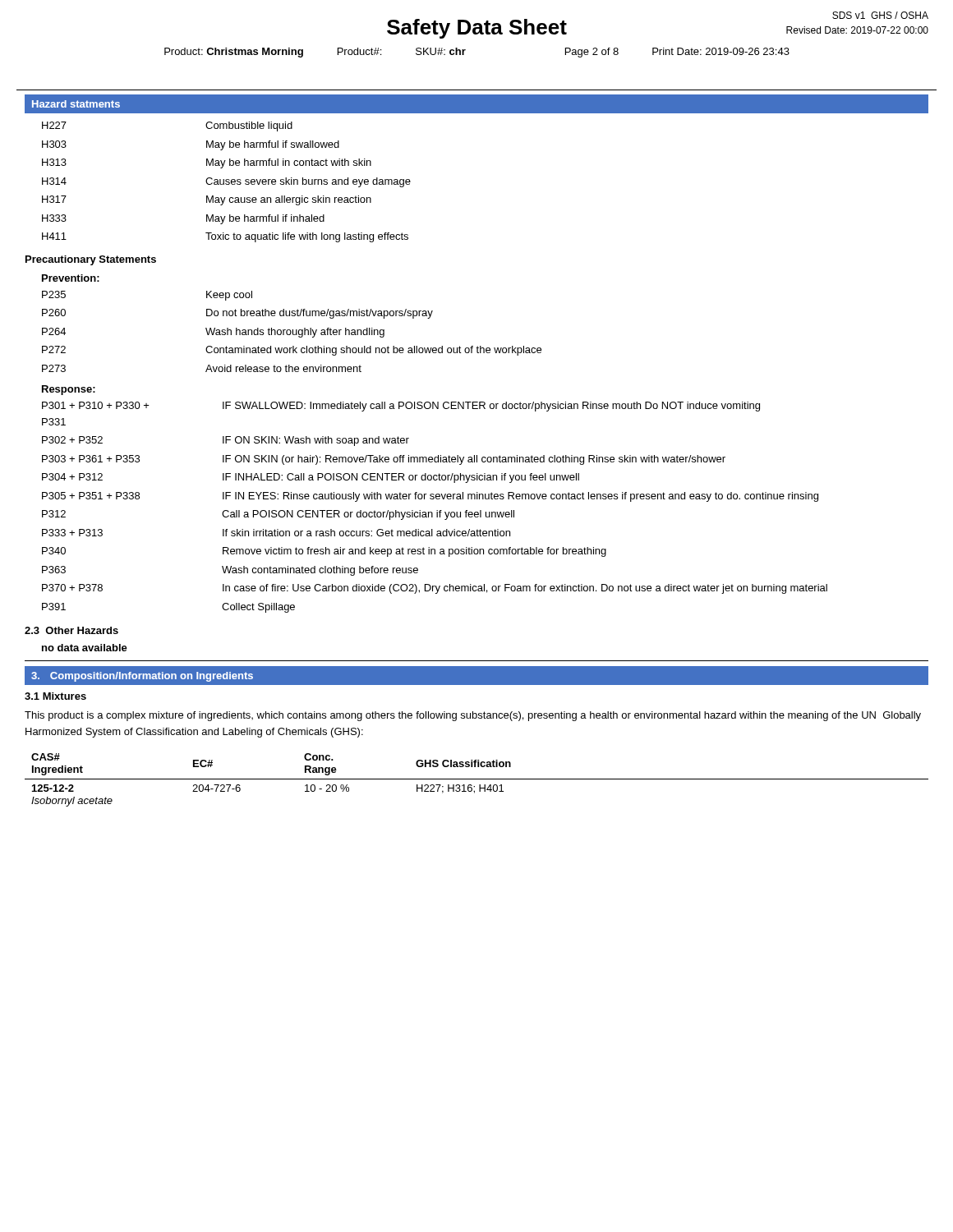Select the text block starting "H313 May be harmful in"
The image size is (953, 1232).
(207, 163)
